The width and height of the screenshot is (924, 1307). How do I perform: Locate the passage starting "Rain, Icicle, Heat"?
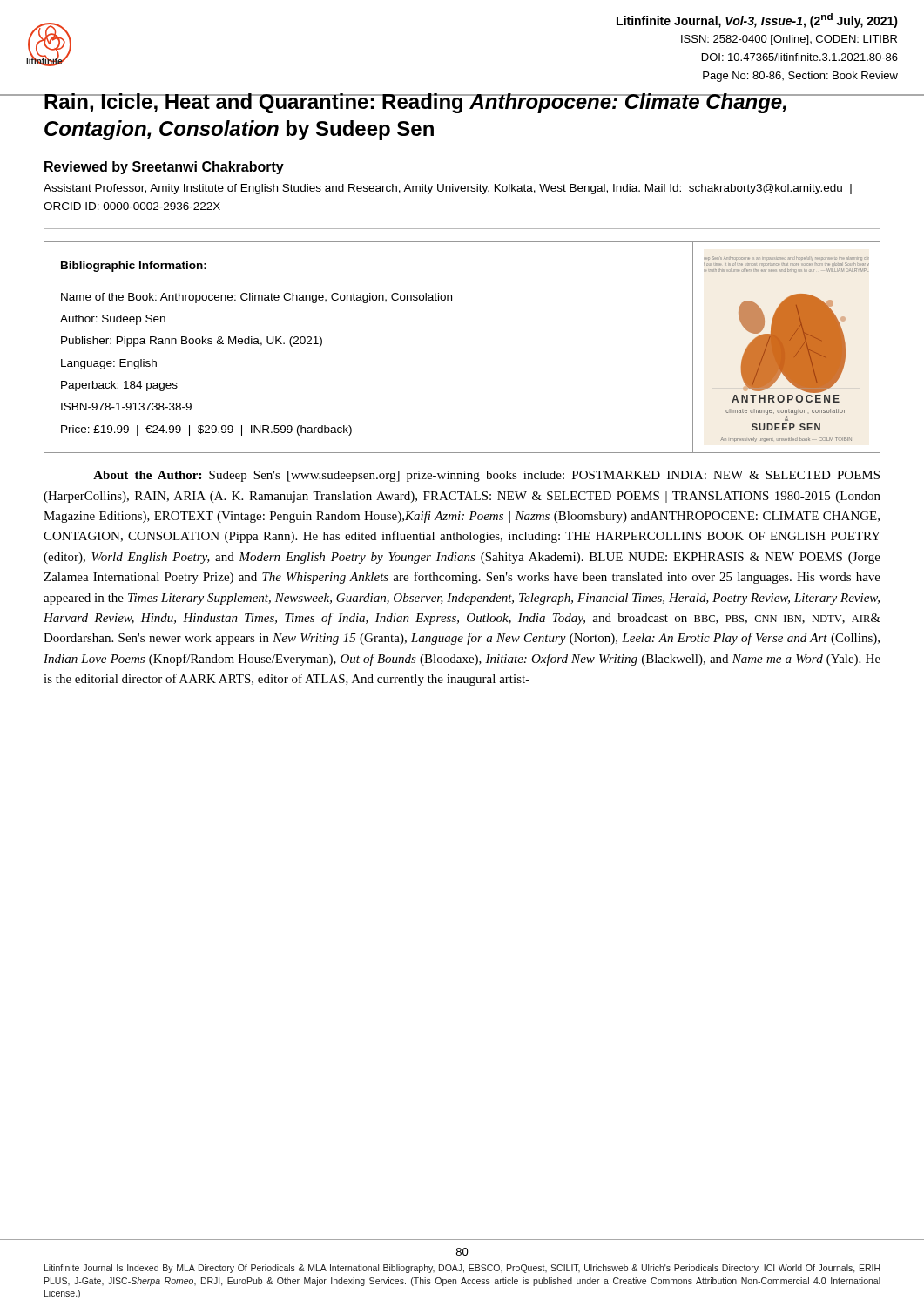(416, 115)
